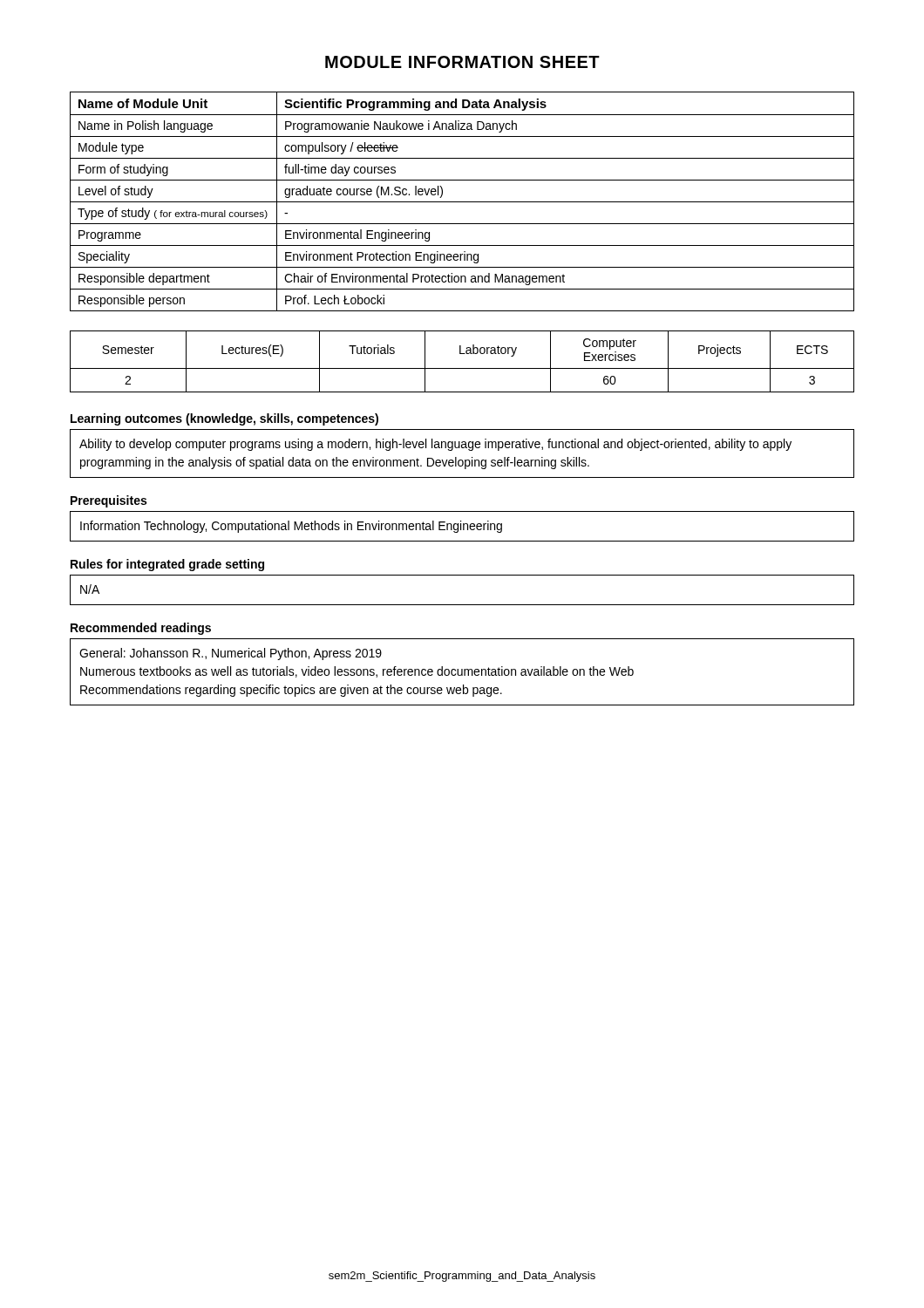Locate the text "MODULE INFORMATION SHEET"
Viewport: 924px width, 1308px height.
tap(462, 62)
